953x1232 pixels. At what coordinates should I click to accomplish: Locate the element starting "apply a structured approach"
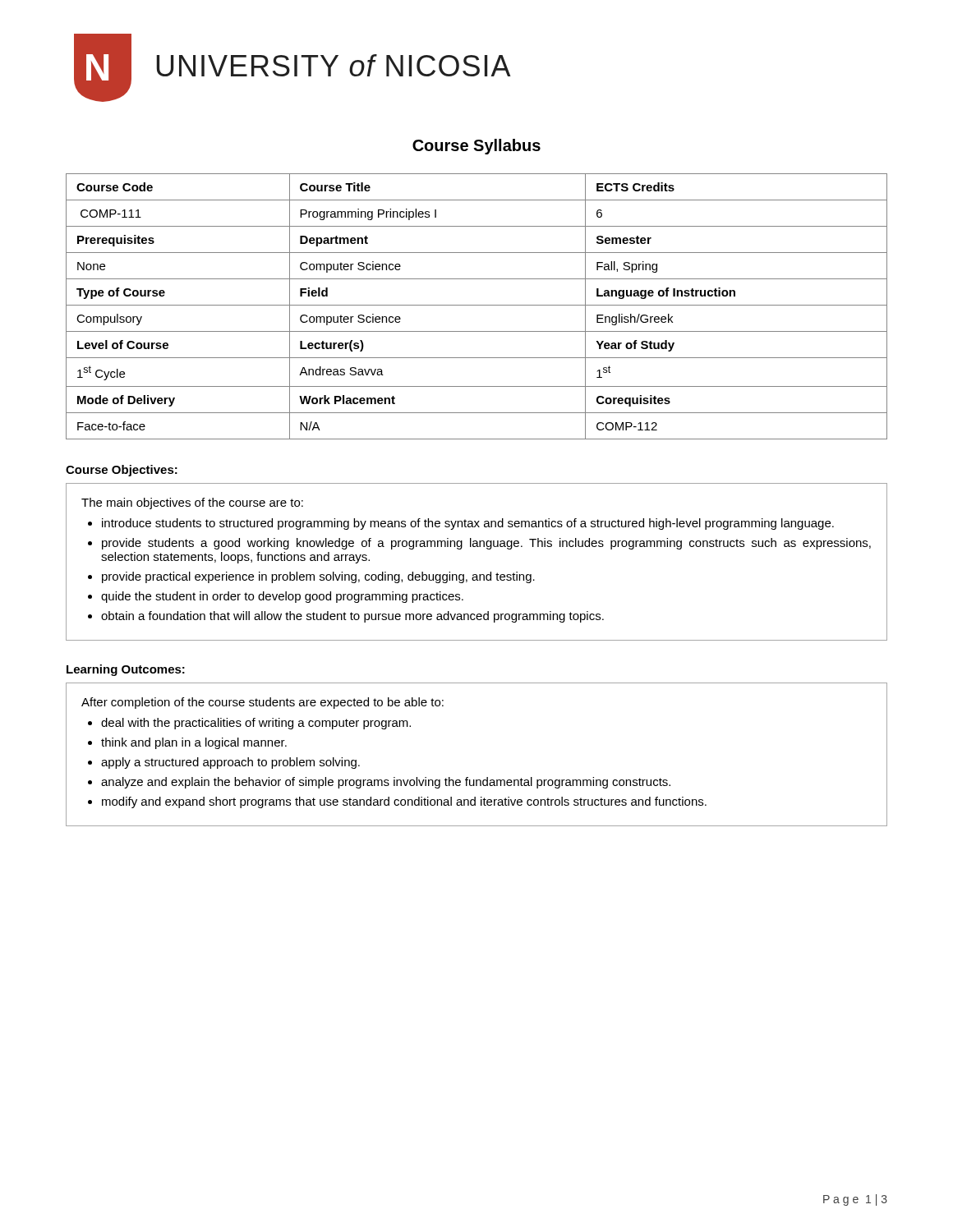pos(231,762)
